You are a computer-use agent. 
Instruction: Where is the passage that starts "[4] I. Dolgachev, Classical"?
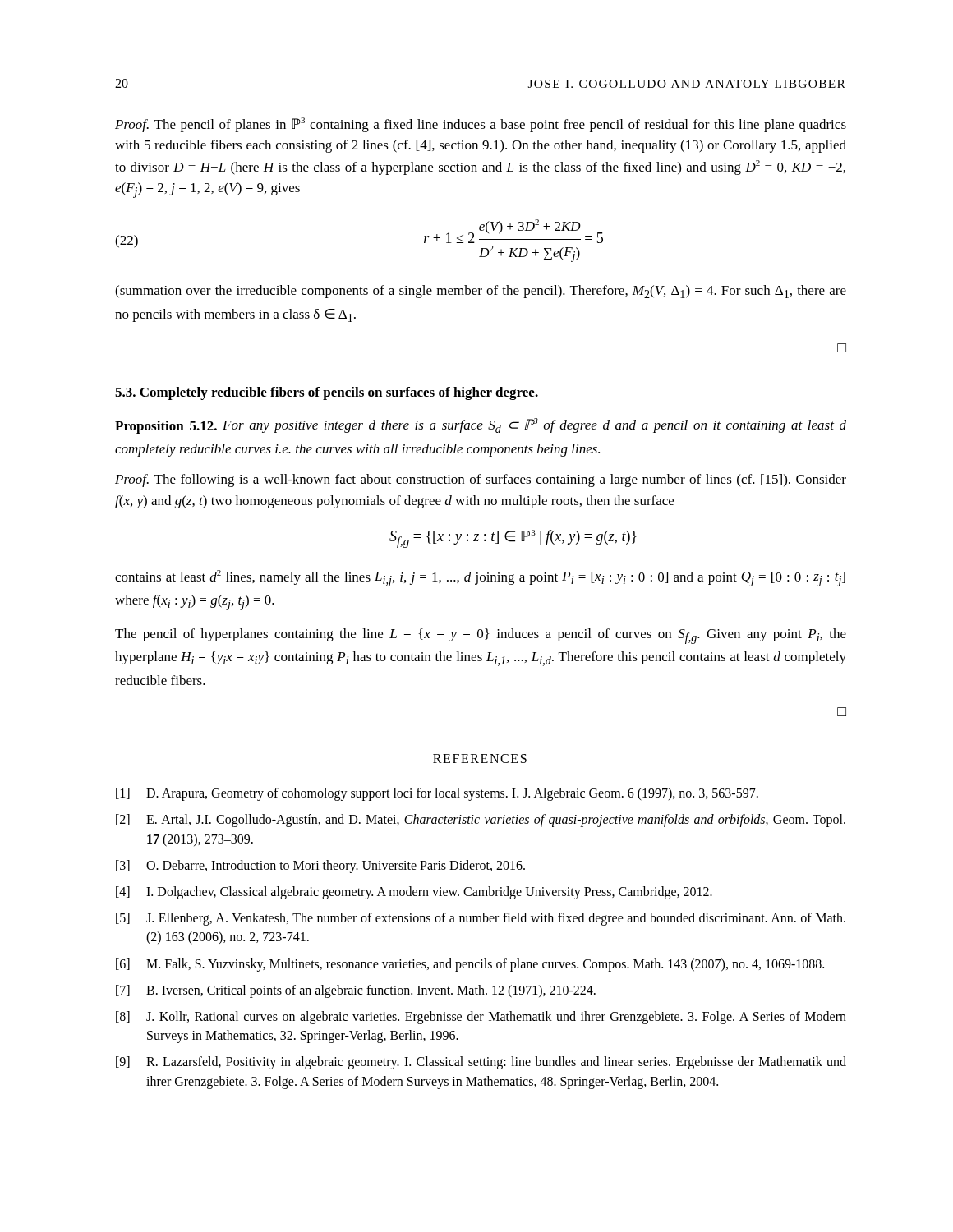(481, 892)
